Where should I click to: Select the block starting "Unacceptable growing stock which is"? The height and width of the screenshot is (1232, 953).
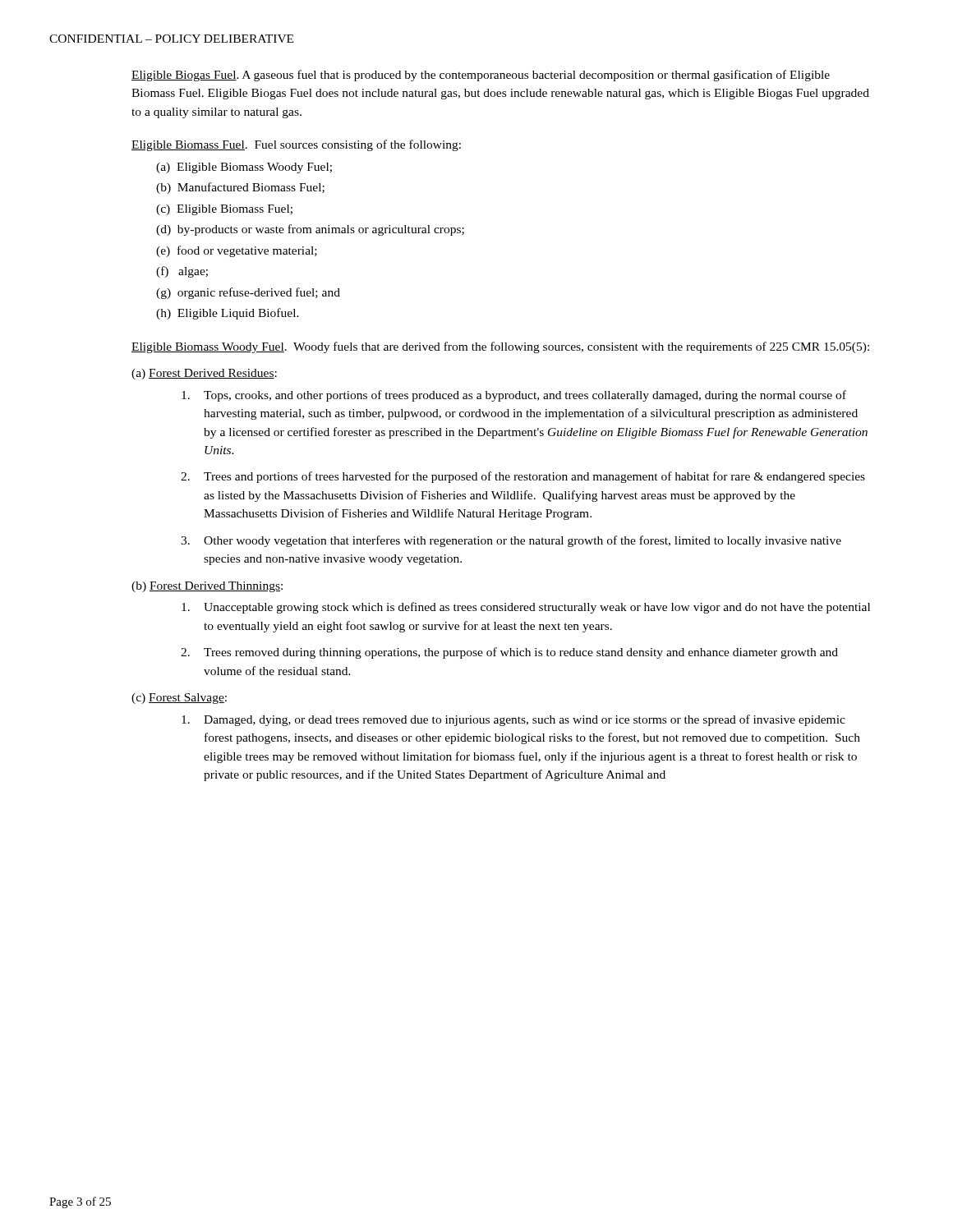tap(526, 617)
